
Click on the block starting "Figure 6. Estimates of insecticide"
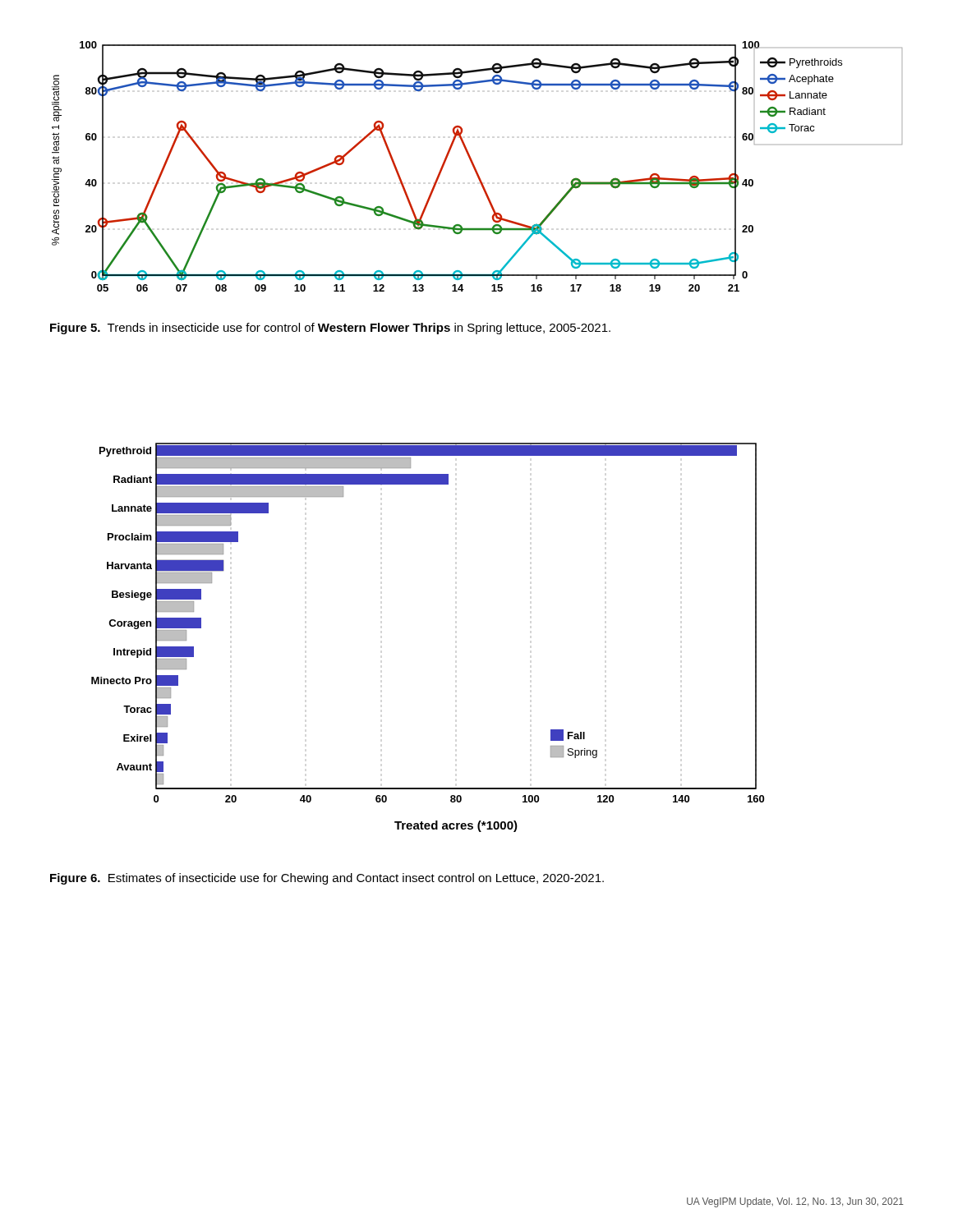[x=327, y=878]
